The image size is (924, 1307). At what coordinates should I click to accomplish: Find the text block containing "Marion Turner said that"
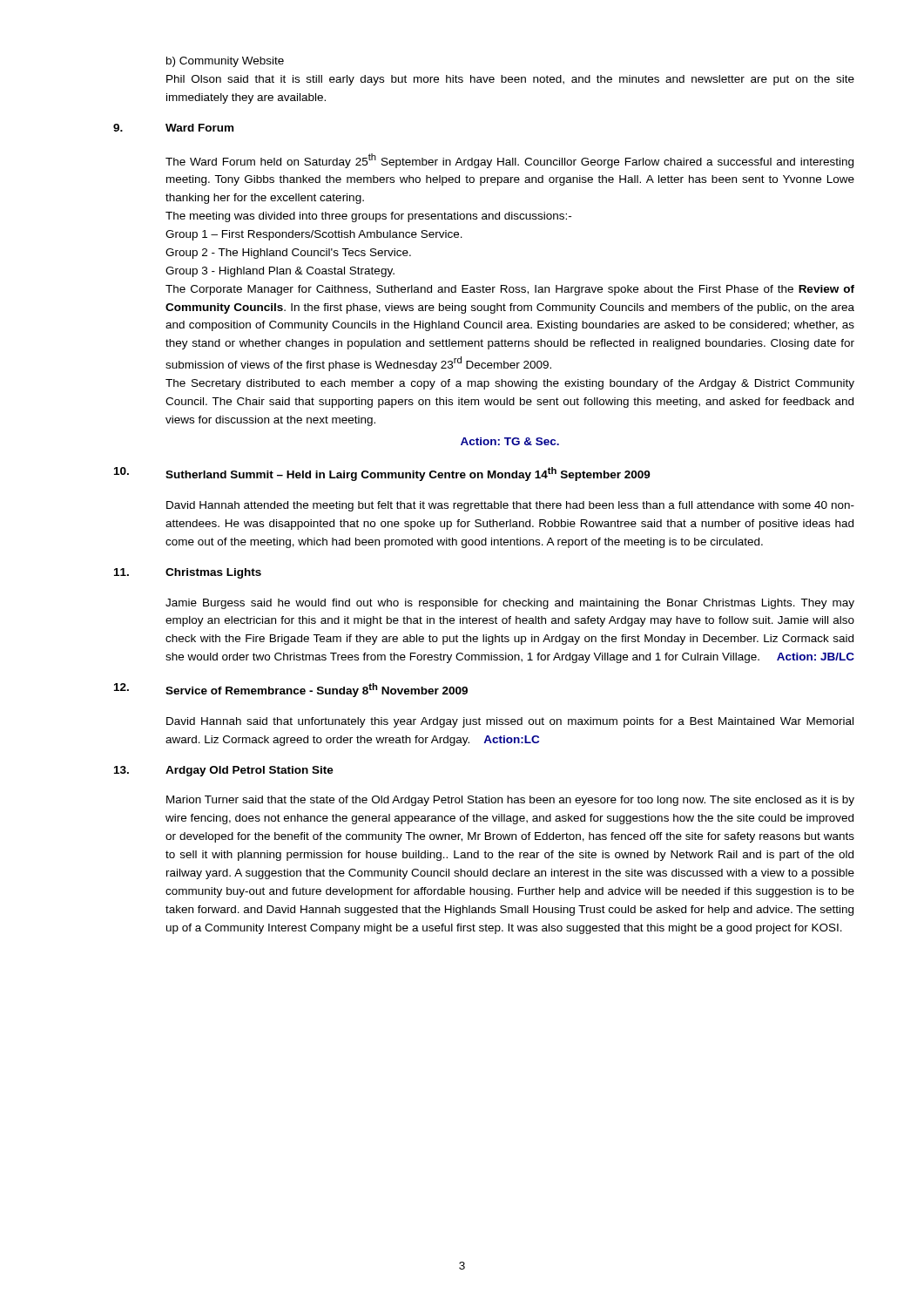(510, 864)
